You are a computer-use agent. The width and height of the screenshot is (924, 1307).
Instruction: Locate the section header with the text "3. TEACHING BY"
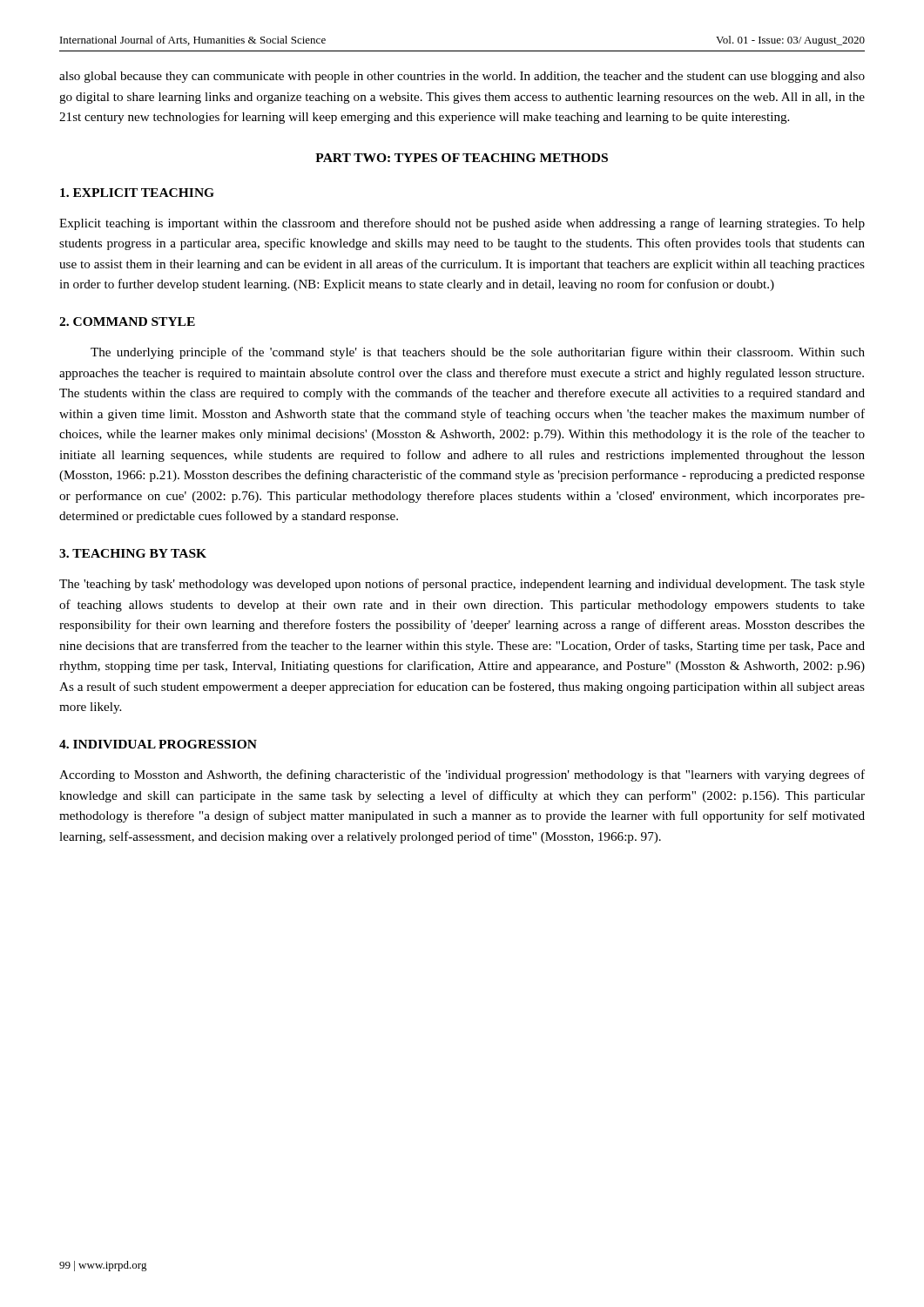(x=133, y=553)
